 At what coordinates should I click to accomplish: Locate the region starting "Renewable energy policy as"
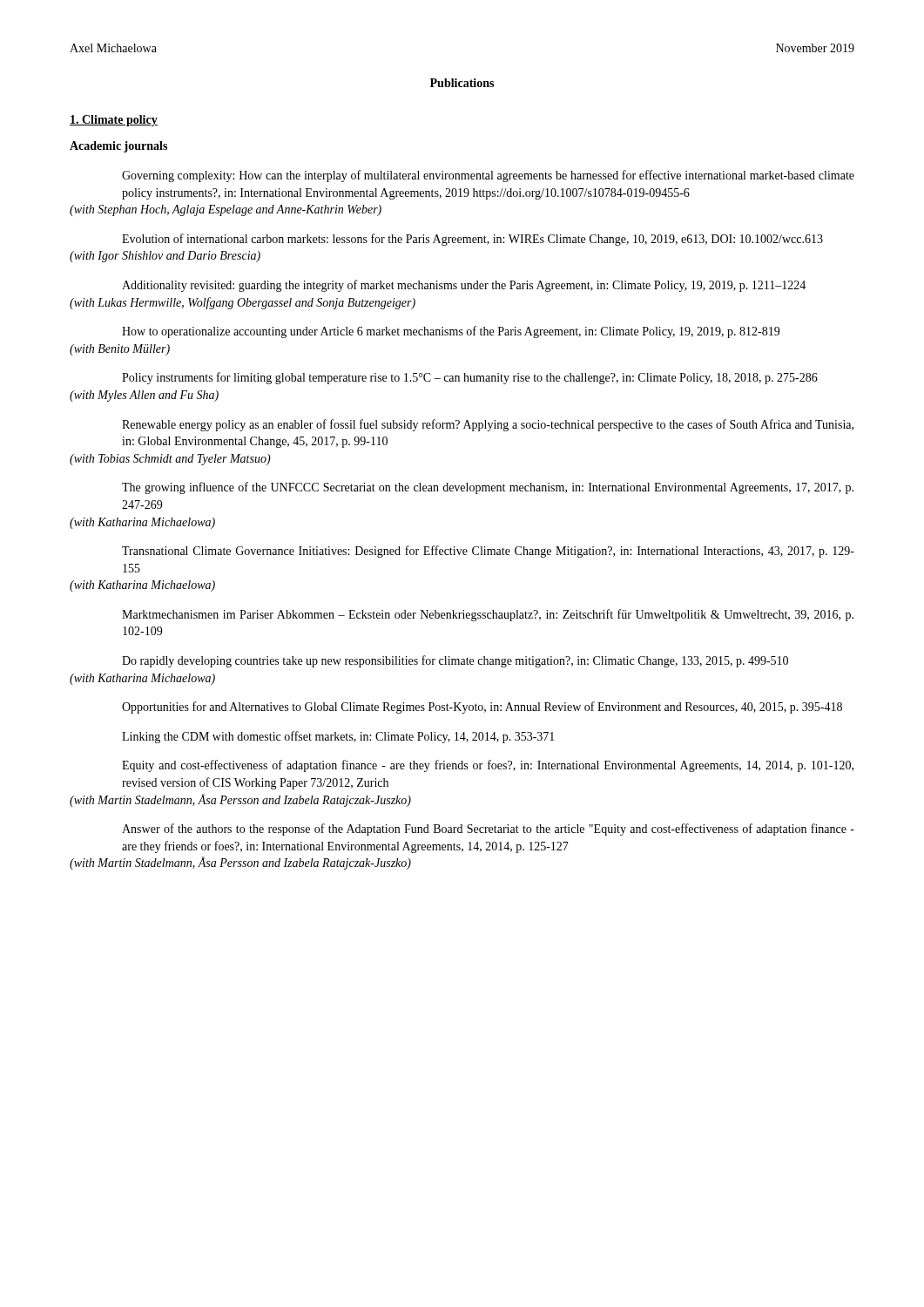(x=488, y=433)
